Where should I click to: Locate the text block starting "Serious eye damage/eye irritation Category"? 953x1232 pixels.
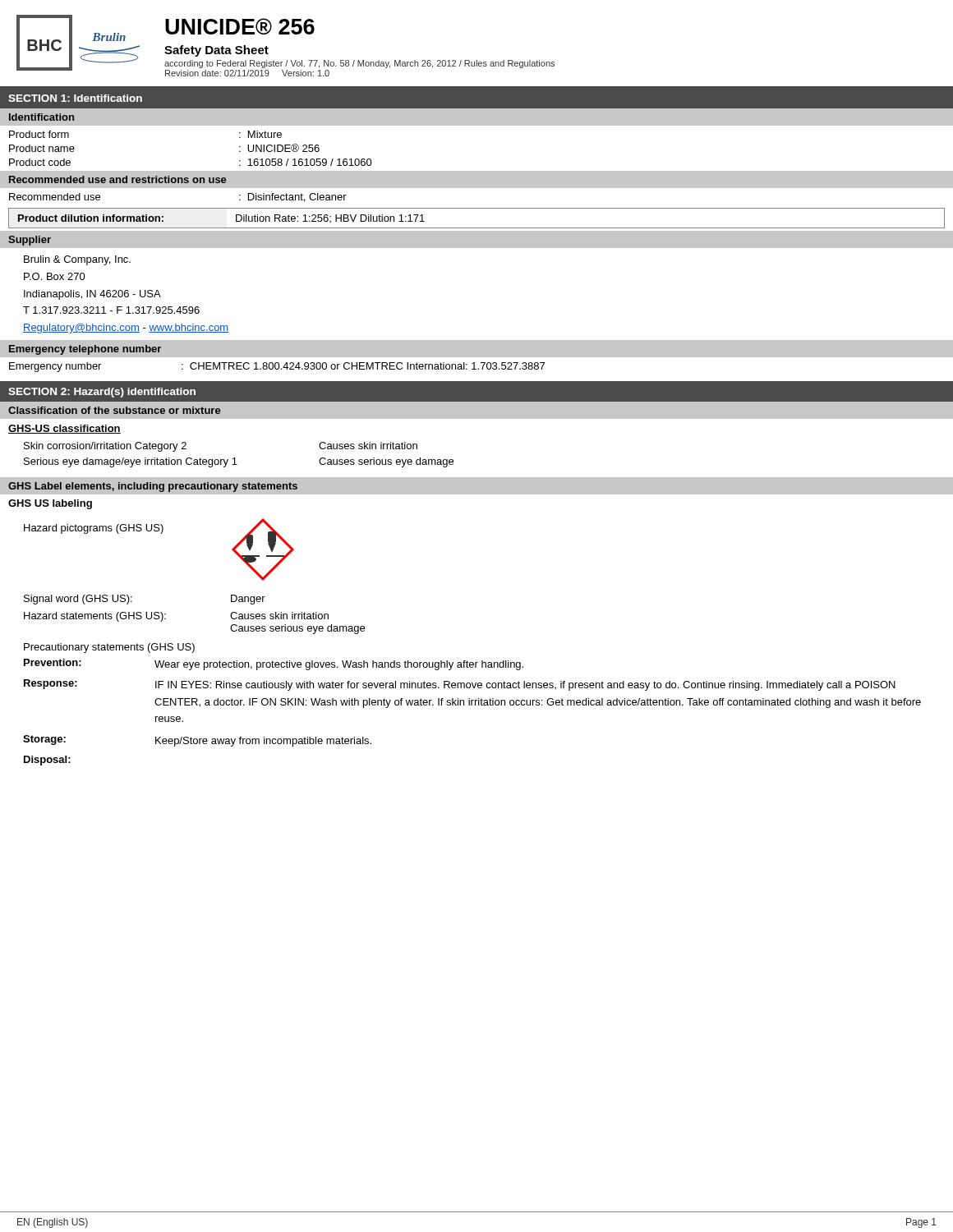[239, 461]
